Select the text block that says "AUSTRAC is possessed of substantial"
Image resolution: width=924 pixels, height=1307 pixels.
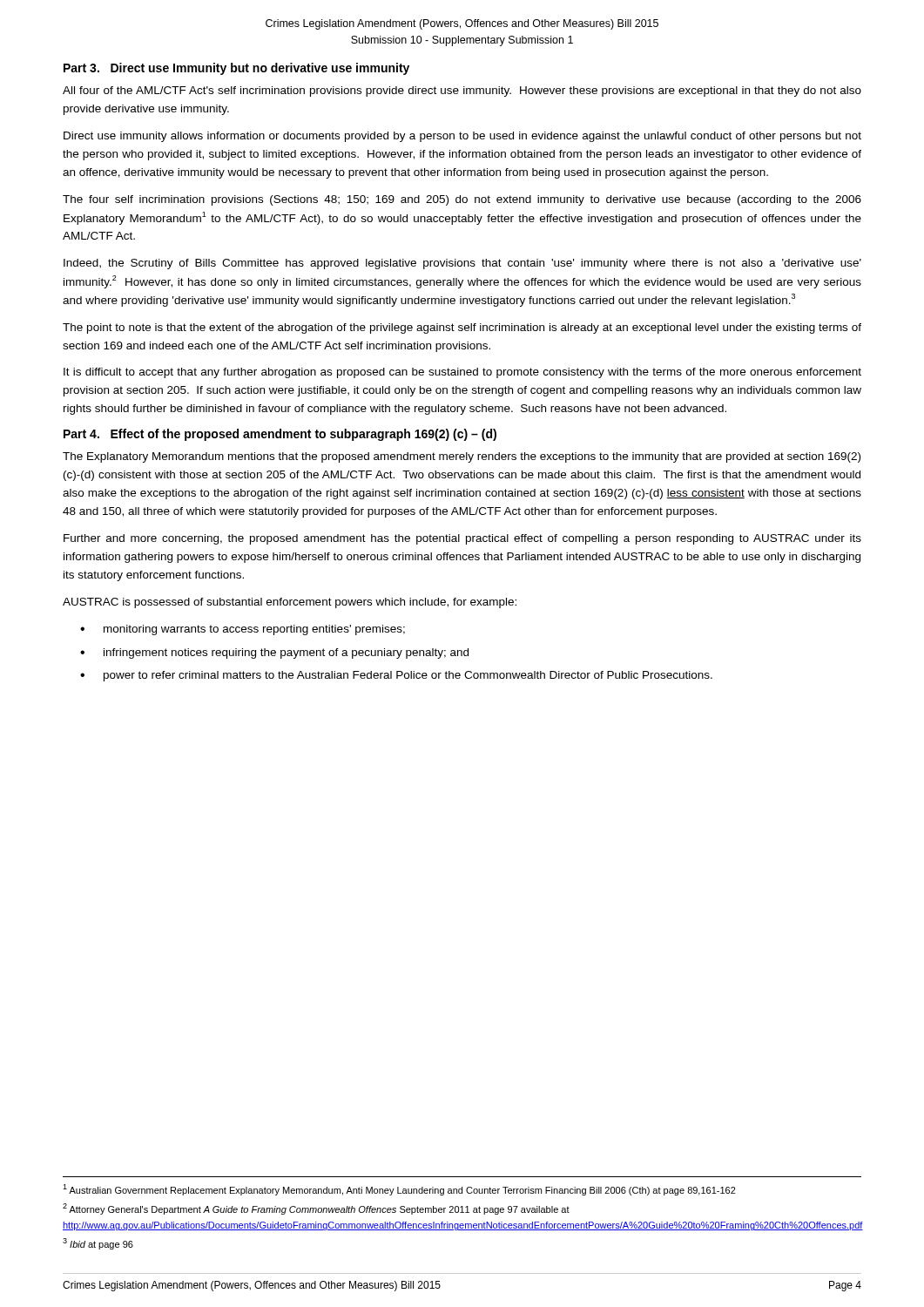(290, 601)
